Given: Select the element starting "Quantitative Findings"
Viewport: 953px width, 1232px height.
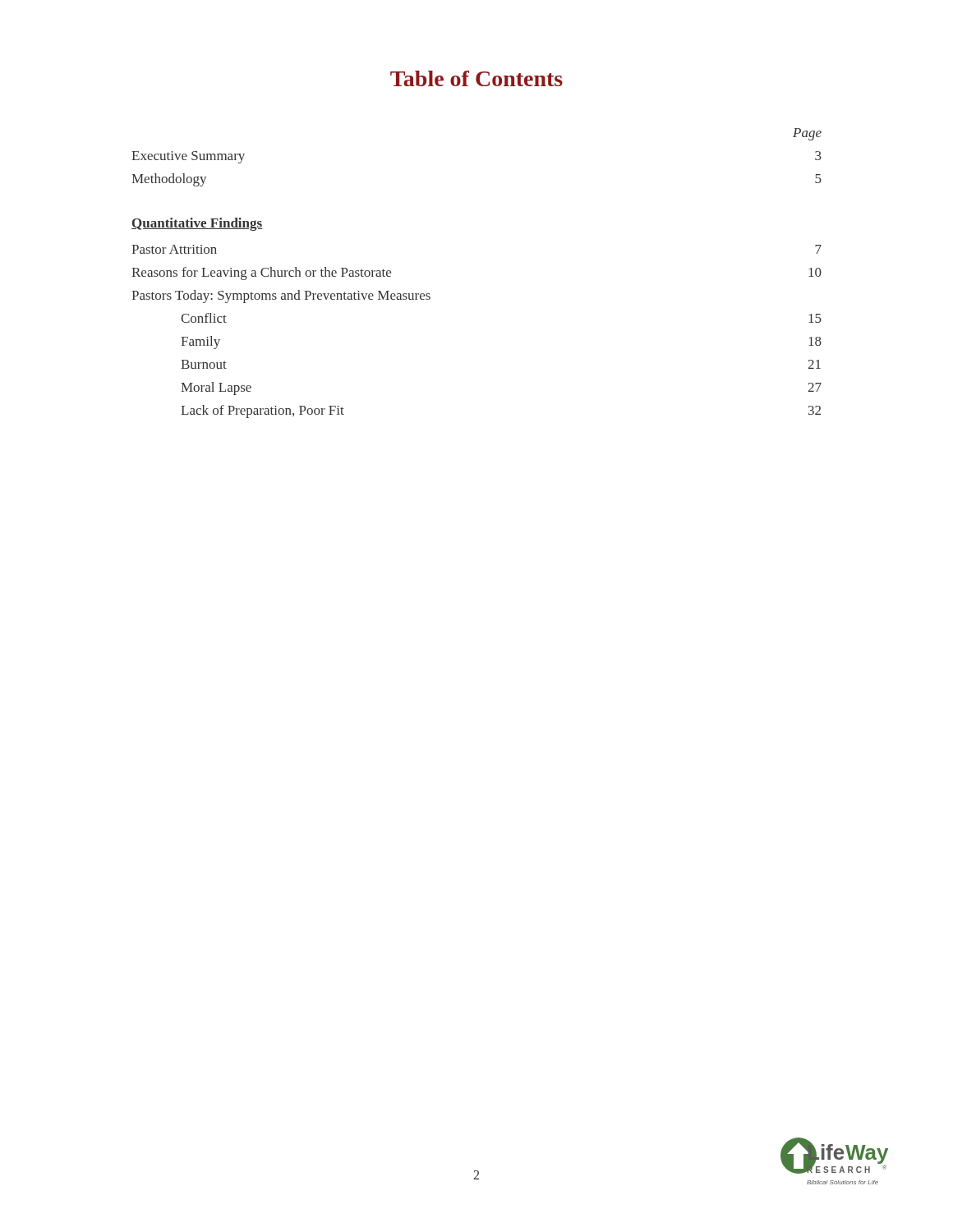Looking at the screenshot, I should click(x=197, y=223).
